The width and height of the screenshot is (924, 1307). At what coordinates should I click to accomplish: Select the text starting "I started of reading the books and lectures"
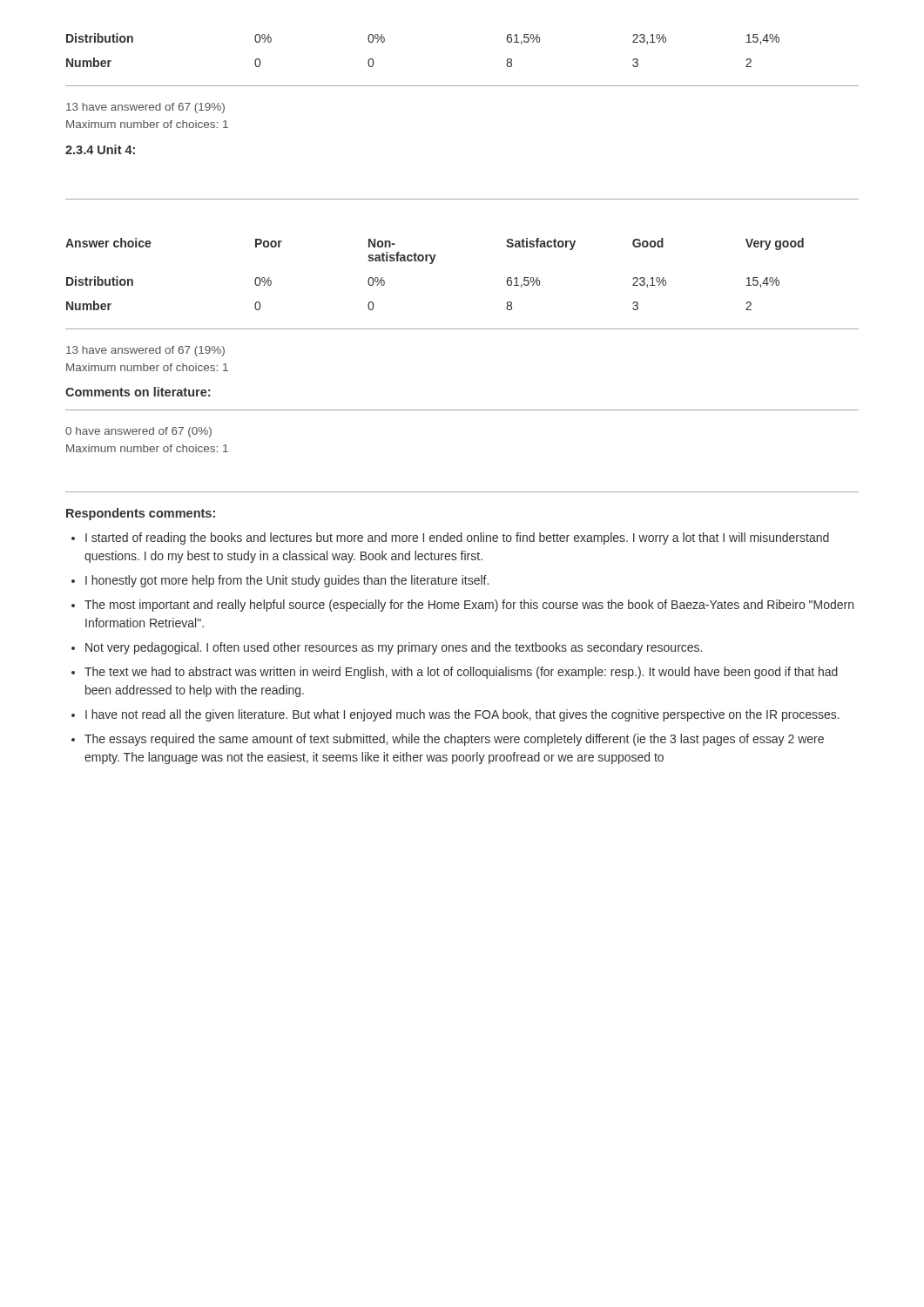462,547
